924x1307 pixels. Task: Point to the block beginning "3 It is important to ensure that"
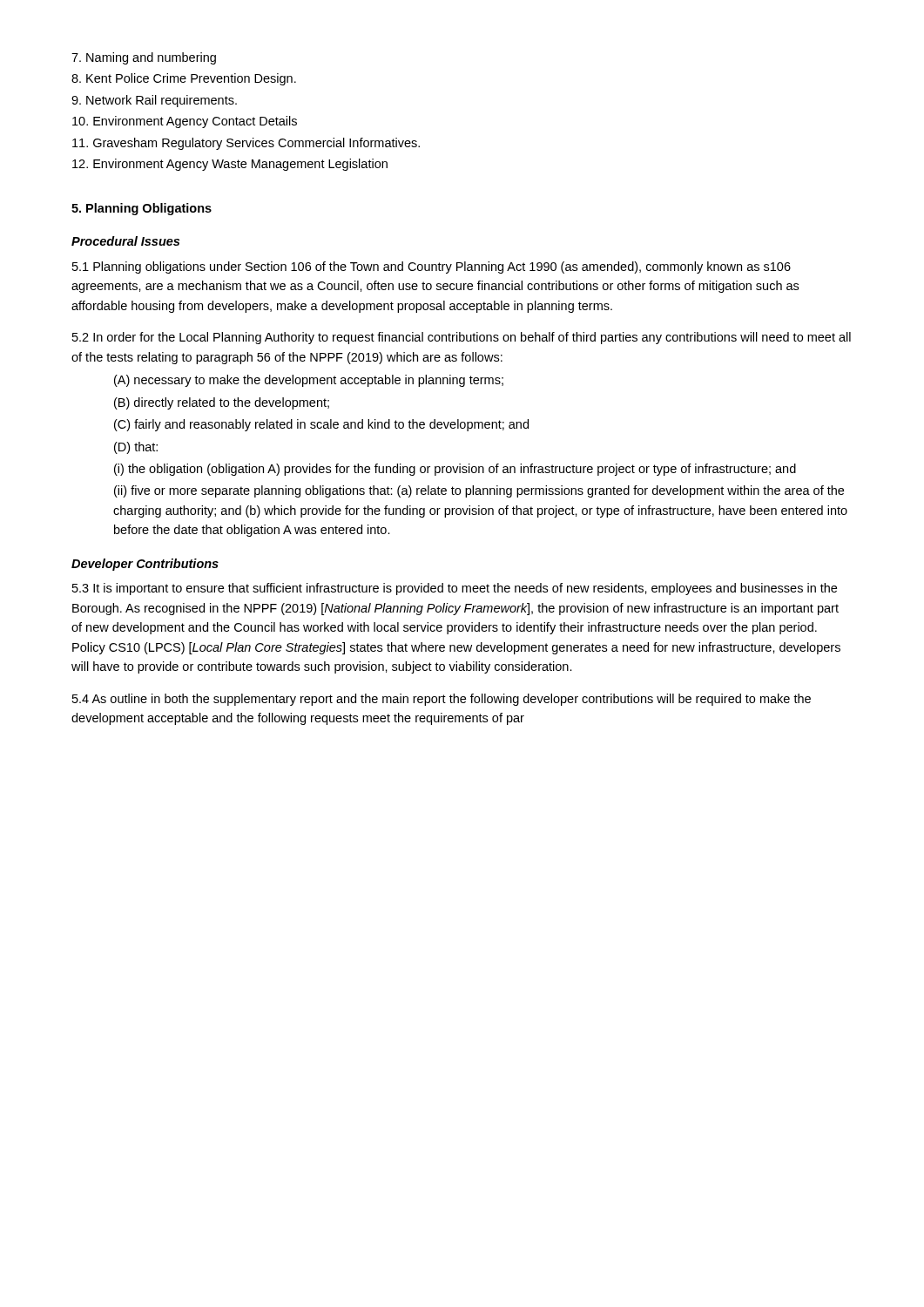(456, 628)
